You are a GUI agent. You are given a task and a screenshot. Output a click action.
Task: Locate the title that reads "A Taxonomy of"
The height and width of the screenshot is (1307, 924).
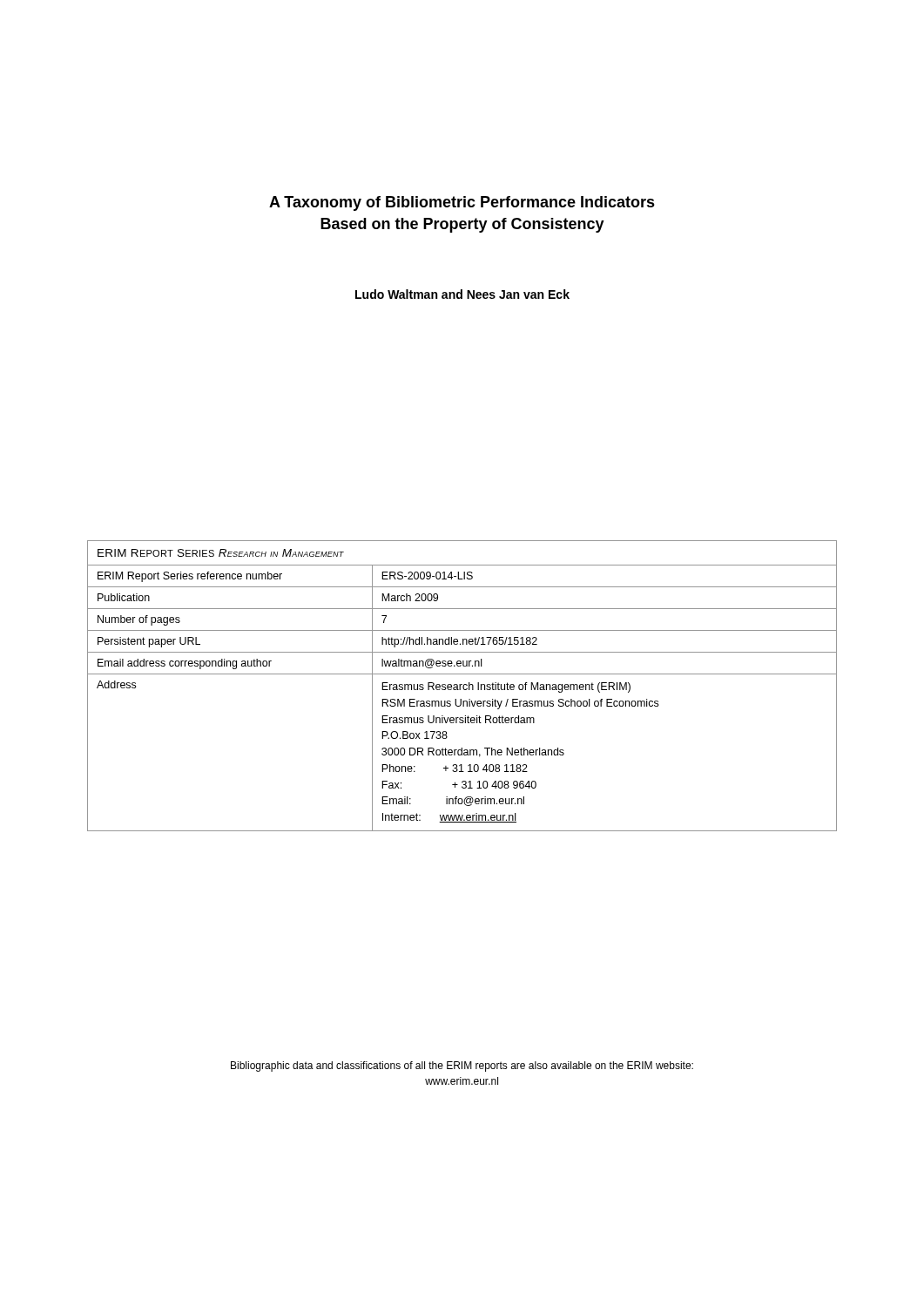pos(462,214)
